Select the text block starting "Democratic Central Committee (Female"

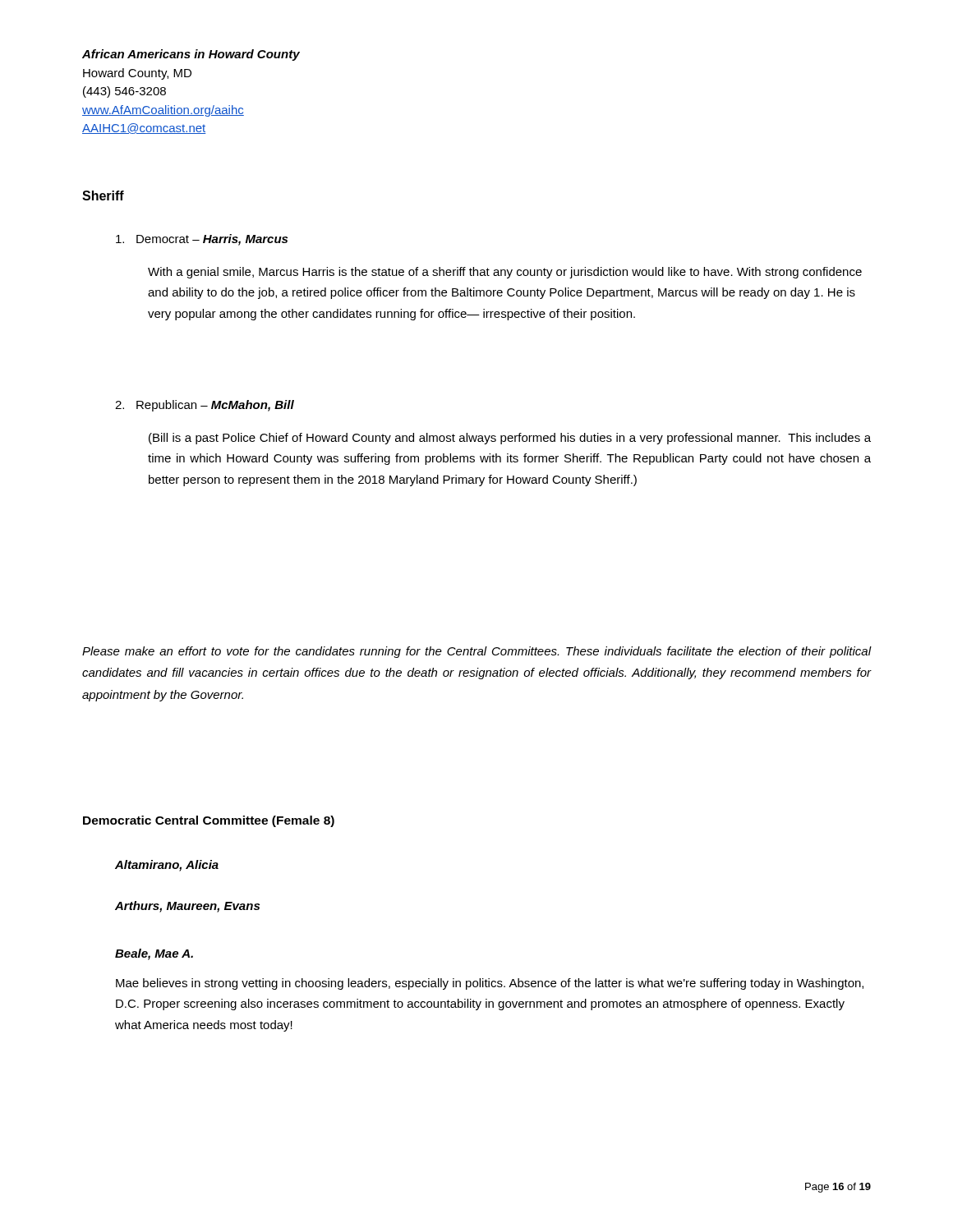coord(208,820)
